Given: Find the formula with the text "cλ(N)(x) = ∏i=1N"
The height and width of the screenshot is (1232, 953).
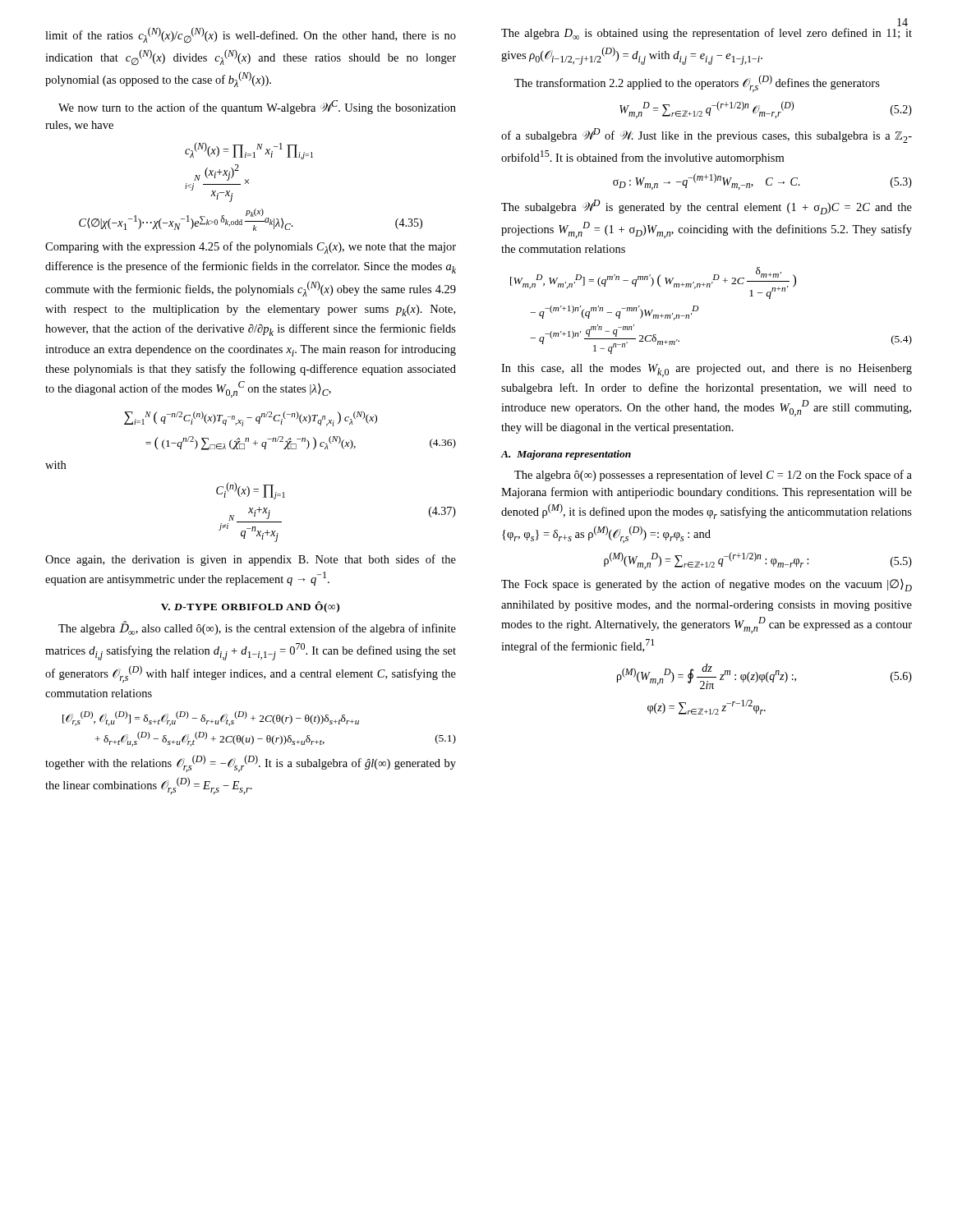Looking at the screenshot, I should click(251, 187).
